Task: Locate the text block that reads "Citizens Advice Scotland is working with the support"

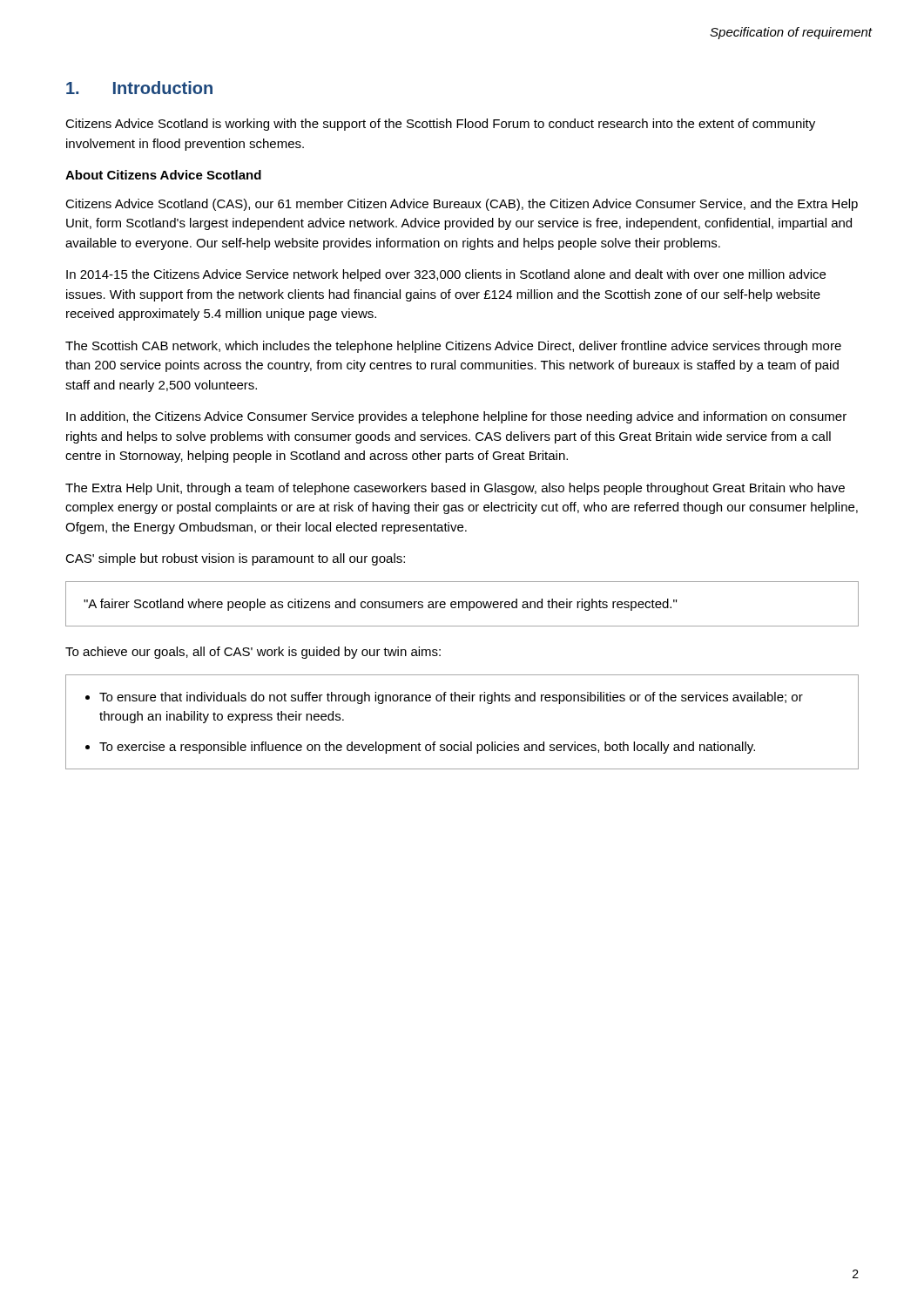Action: [x=462, y=134]
